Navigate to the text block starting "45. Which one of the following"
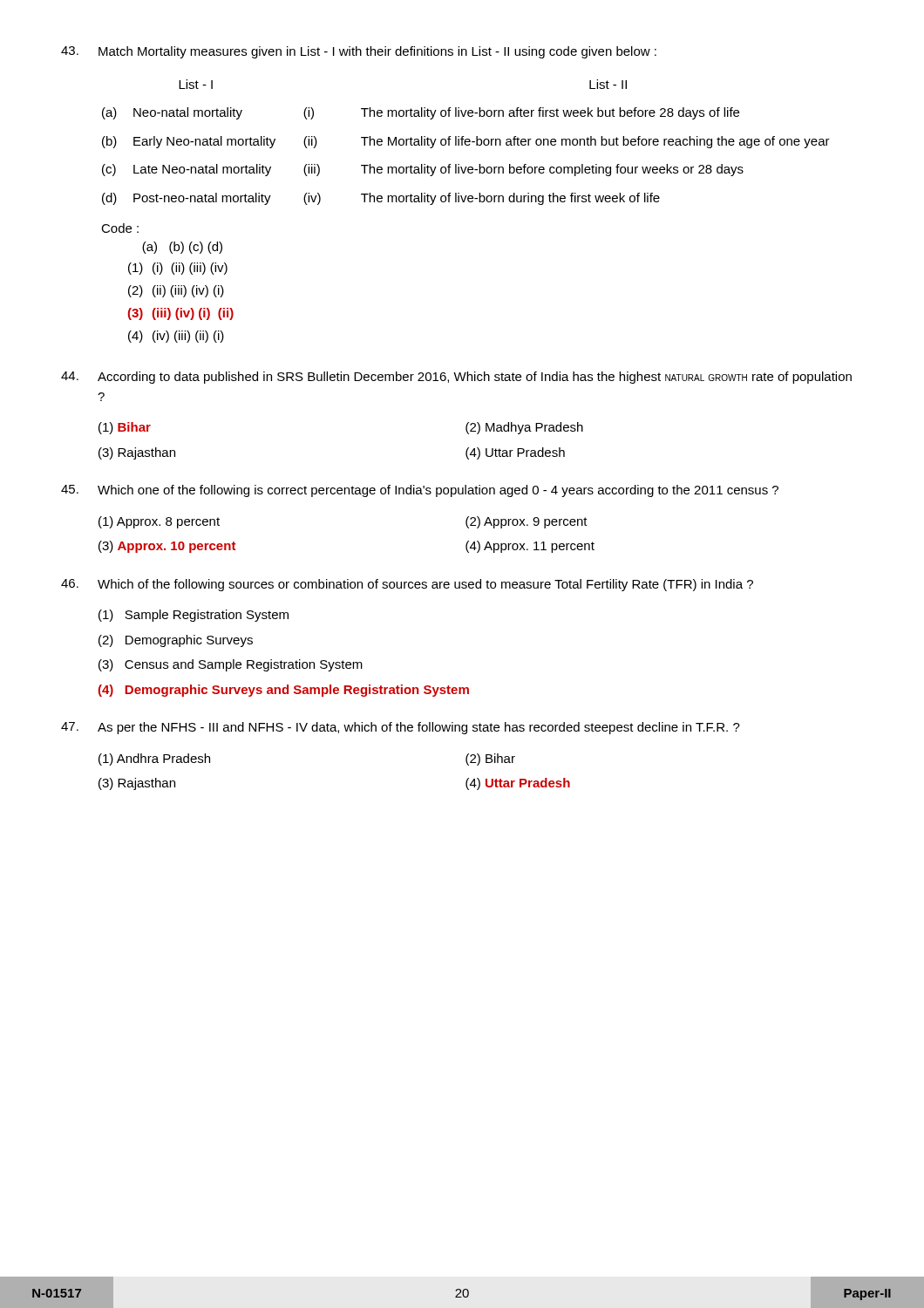Viewport: 924px width, 1308px height. 462,519
